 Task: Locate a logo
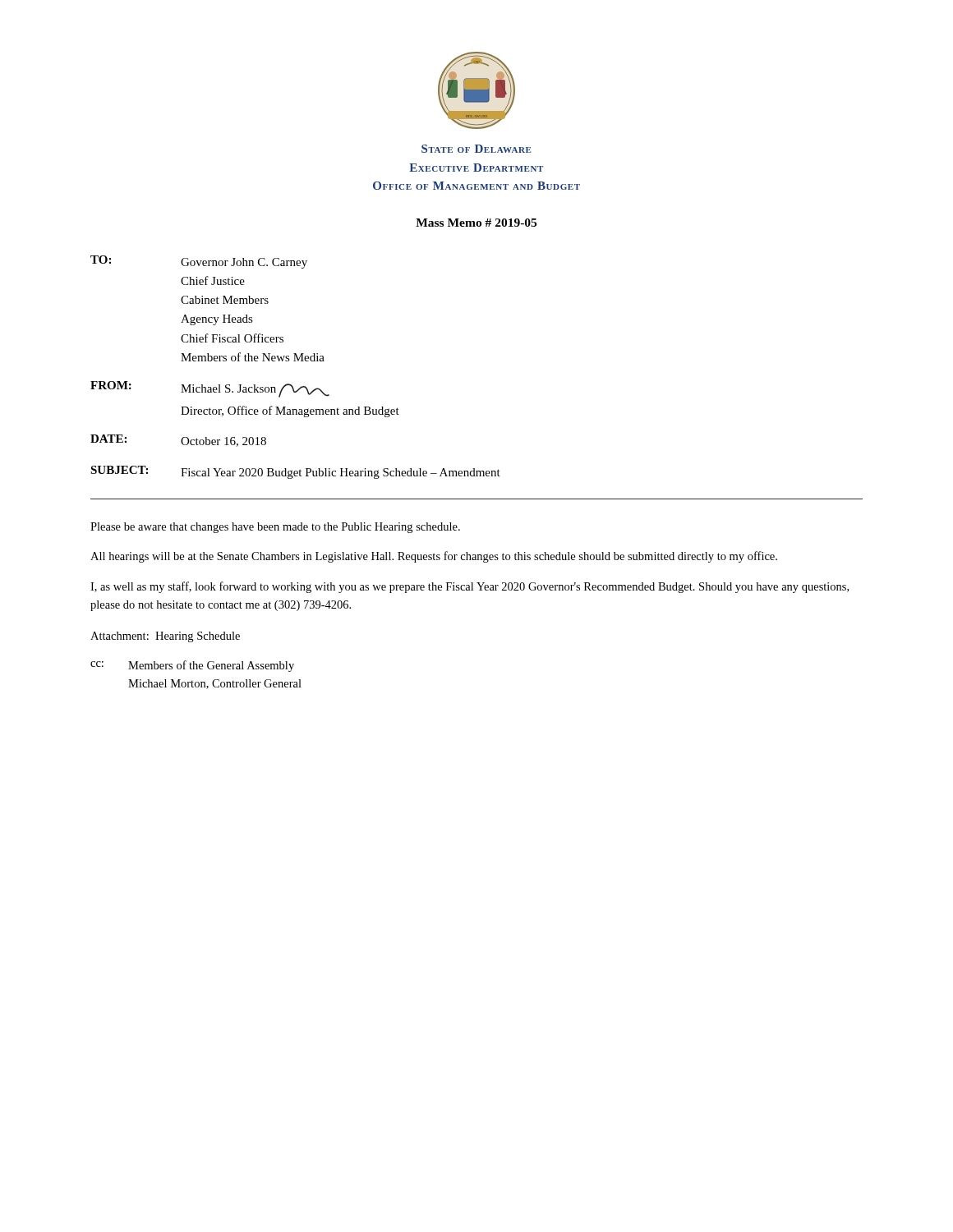[x=476, y=90]
